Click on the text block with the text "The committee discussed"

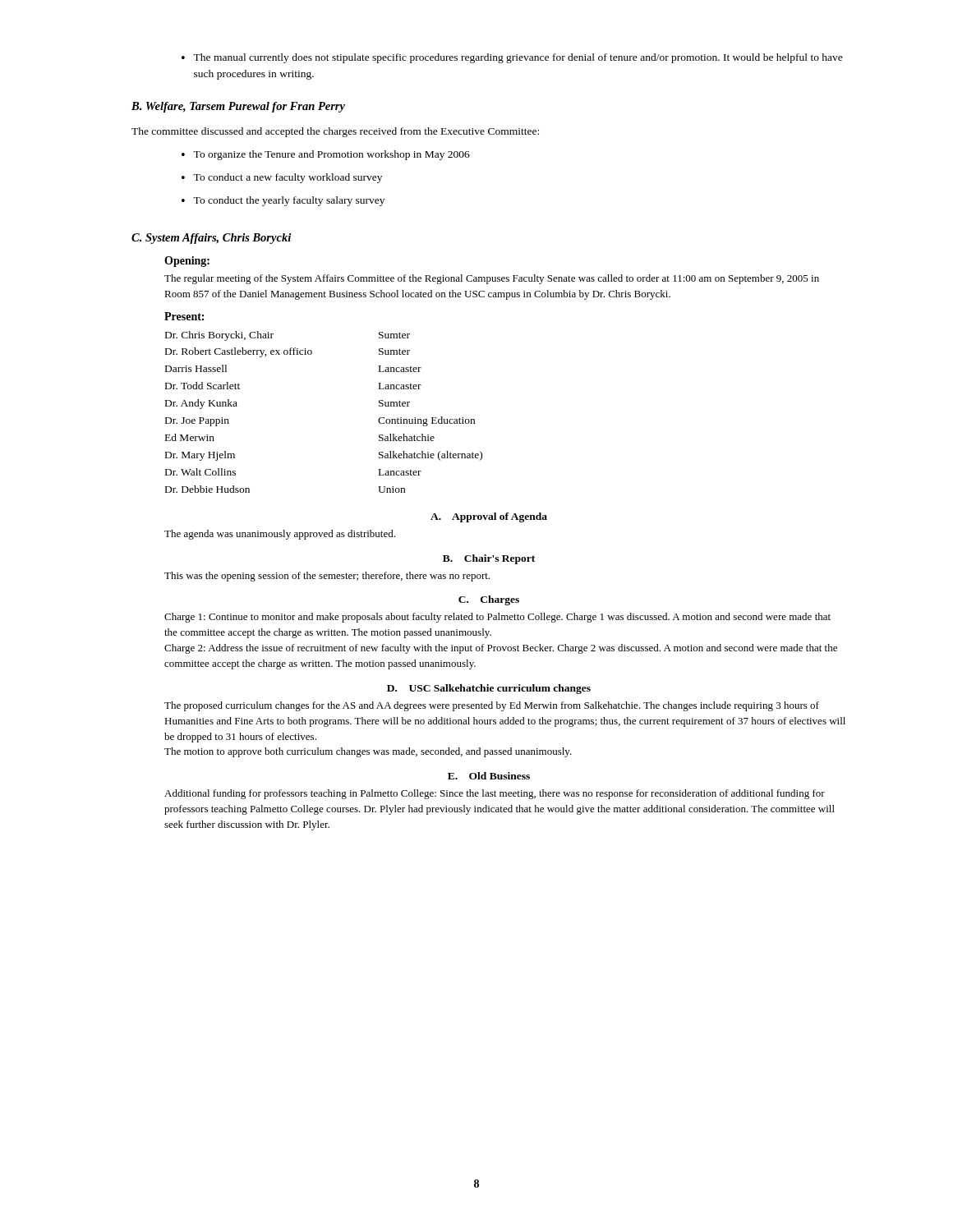coord(336,131)
